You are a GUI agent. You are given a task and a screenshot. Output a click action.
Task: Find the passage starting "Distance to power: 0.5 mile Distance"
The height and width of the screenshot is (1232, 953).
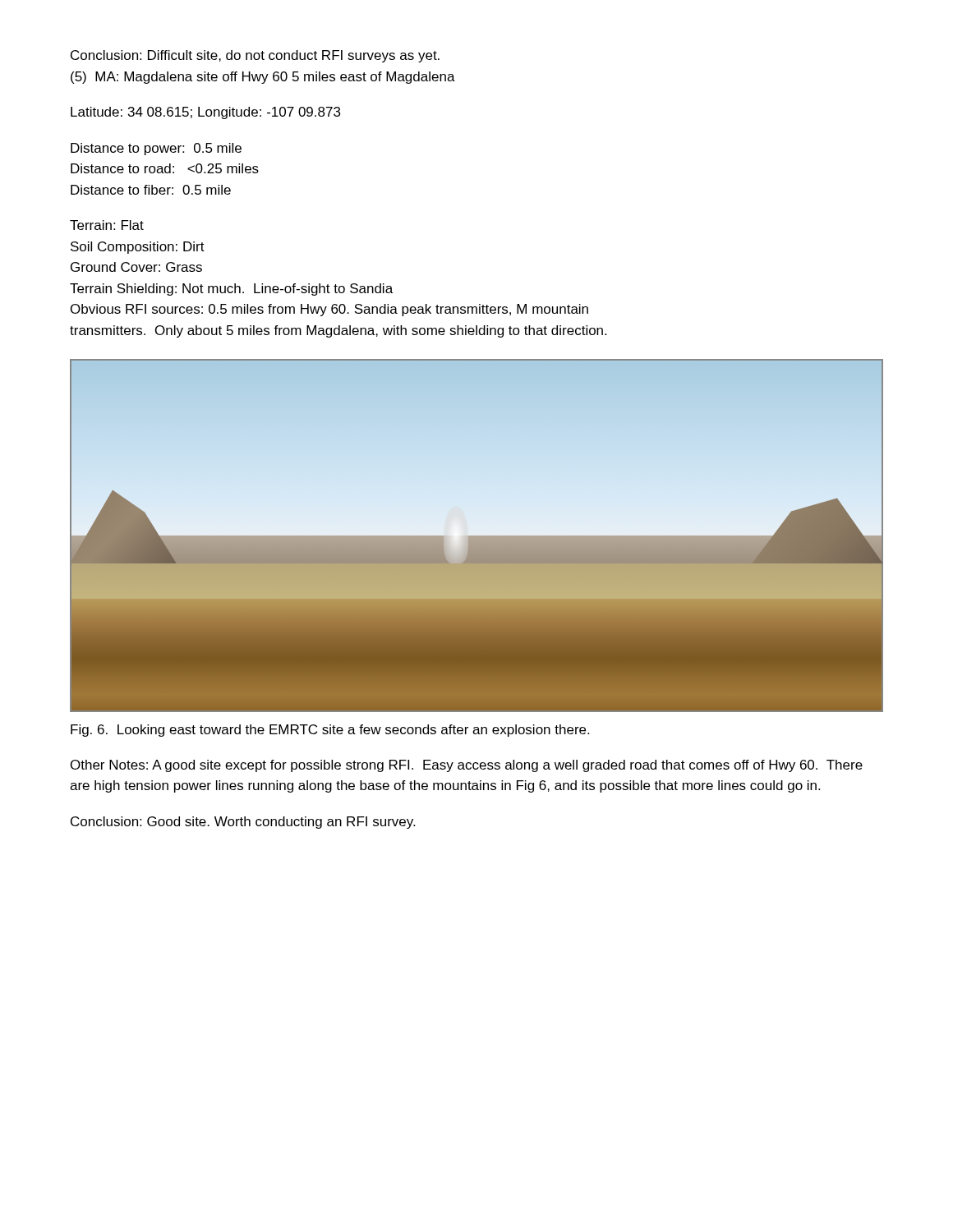[x=164, y=169]
